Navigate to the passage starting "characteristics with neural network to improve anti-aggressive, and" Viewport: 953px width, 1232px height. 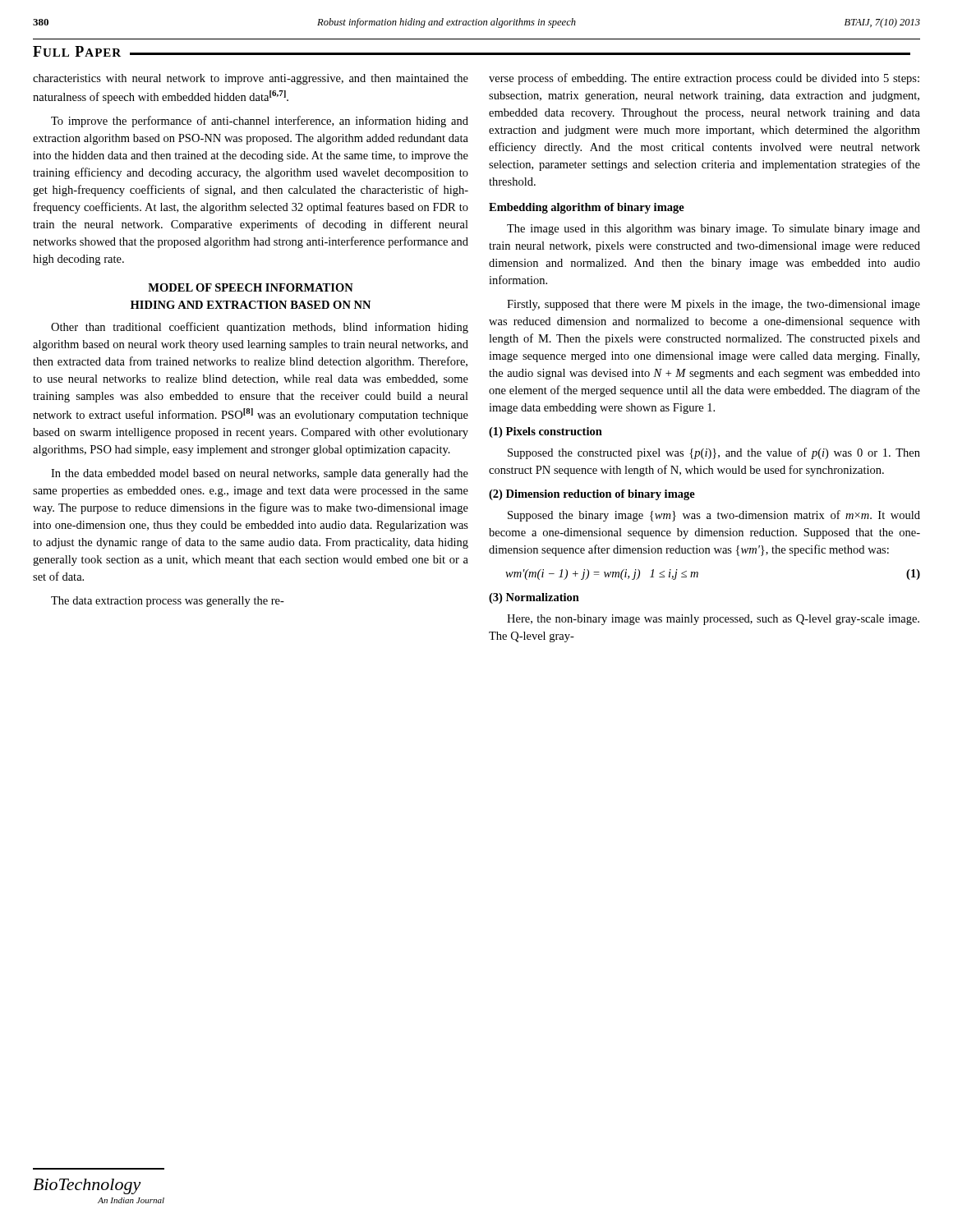(x=251, y=88)
